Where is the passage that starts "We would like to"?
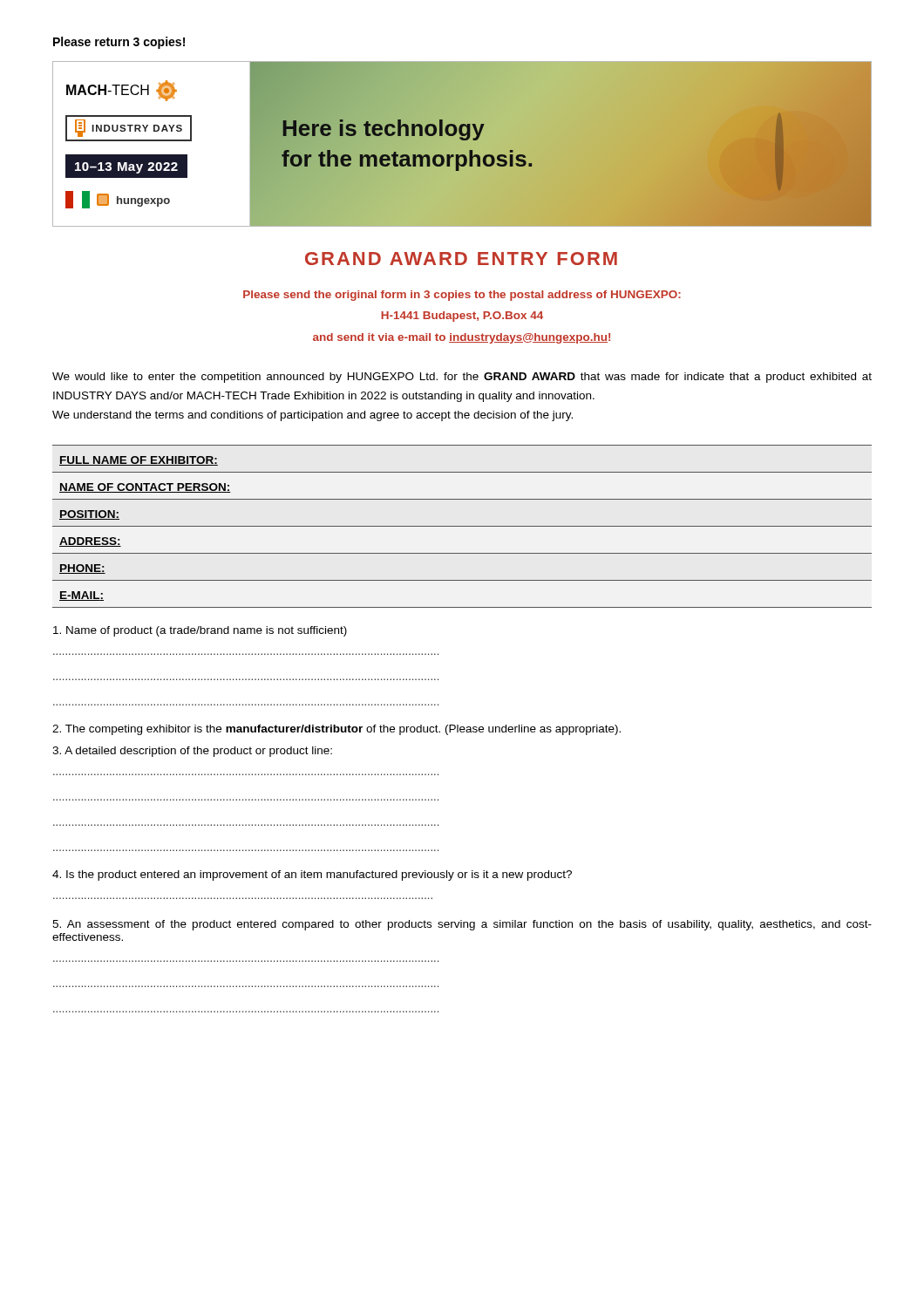Screen dimensions: 1308x924 click(462, 396)
